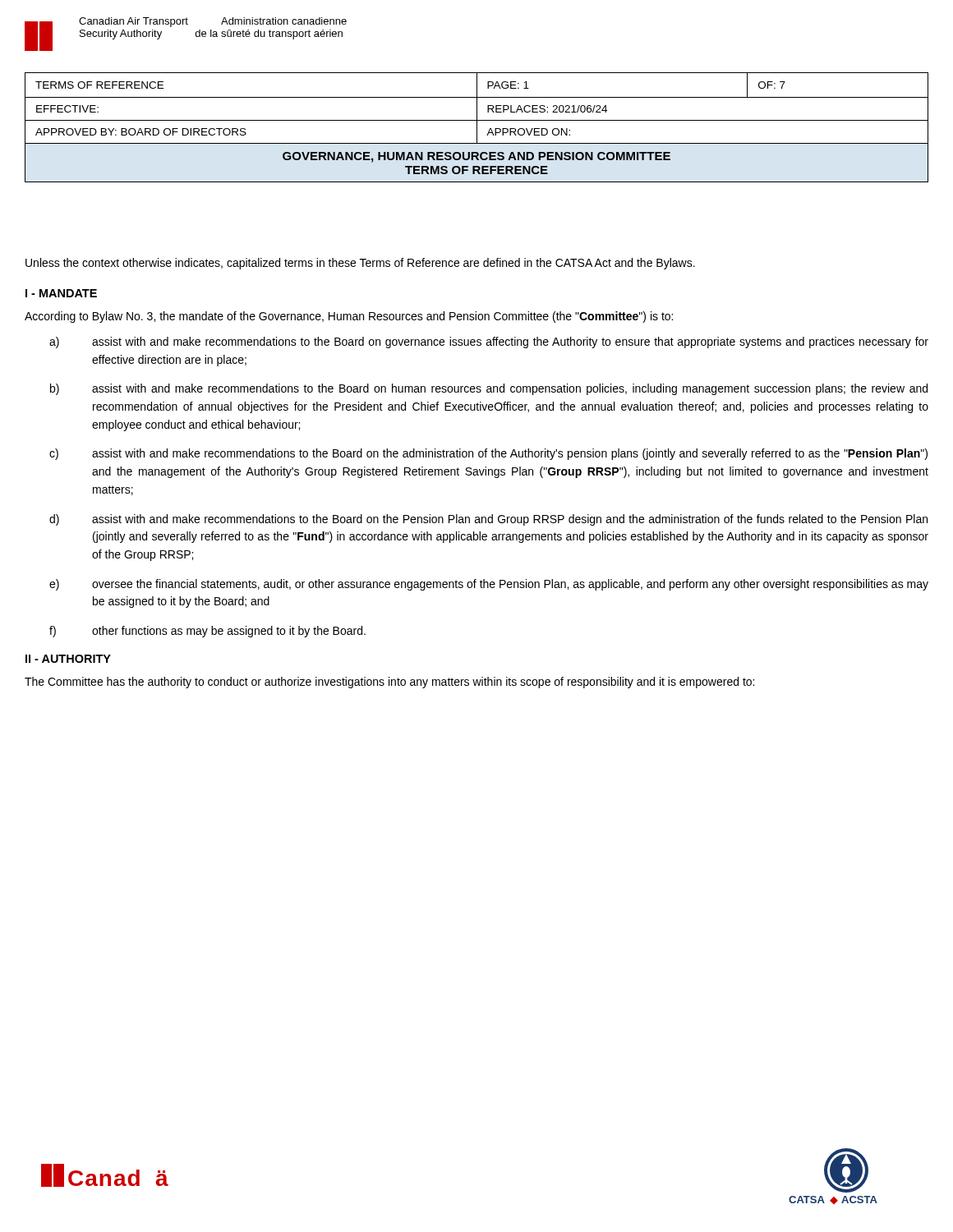Point to the text block starting "a) assist with and"
This screenshot has width=953, height=1232.
click(x=476, y=351)
